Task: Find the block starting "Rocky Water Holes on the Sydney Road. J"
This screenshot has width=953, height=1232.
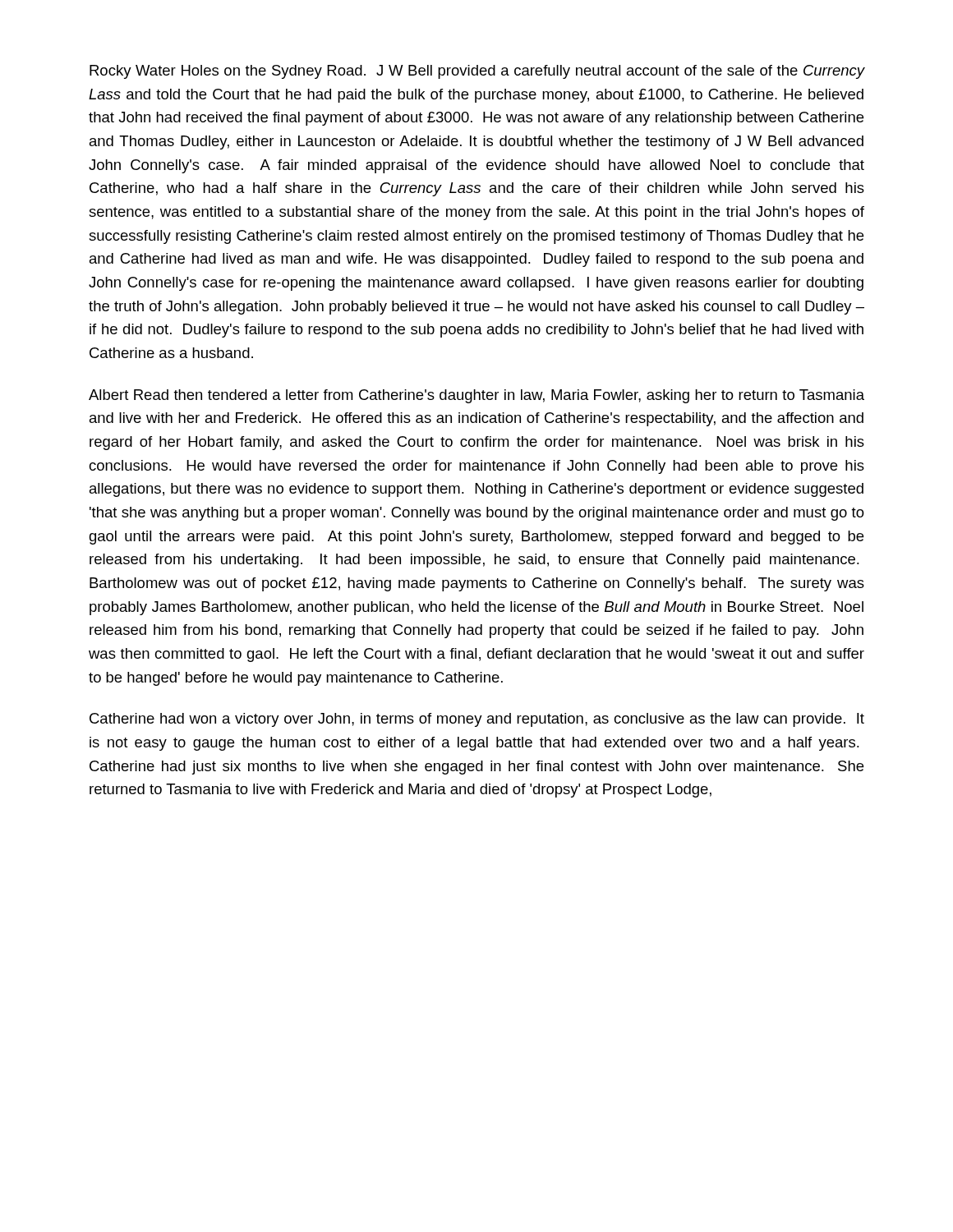Action: pyautogui.click(x=476, y=212)
